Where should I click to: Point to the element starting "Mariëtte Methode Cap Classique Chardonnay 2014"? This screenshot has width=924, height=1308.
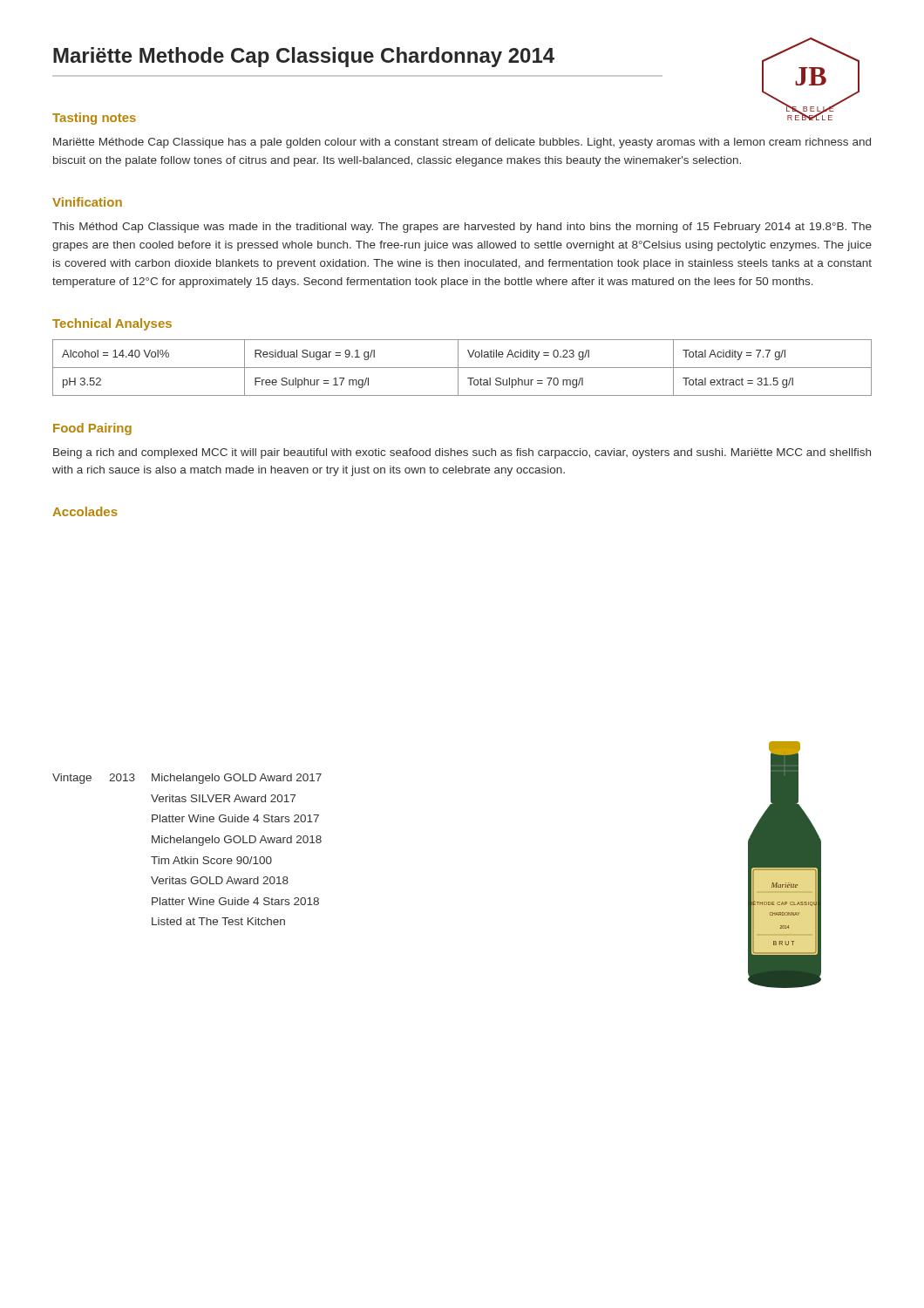coord(357,60)
